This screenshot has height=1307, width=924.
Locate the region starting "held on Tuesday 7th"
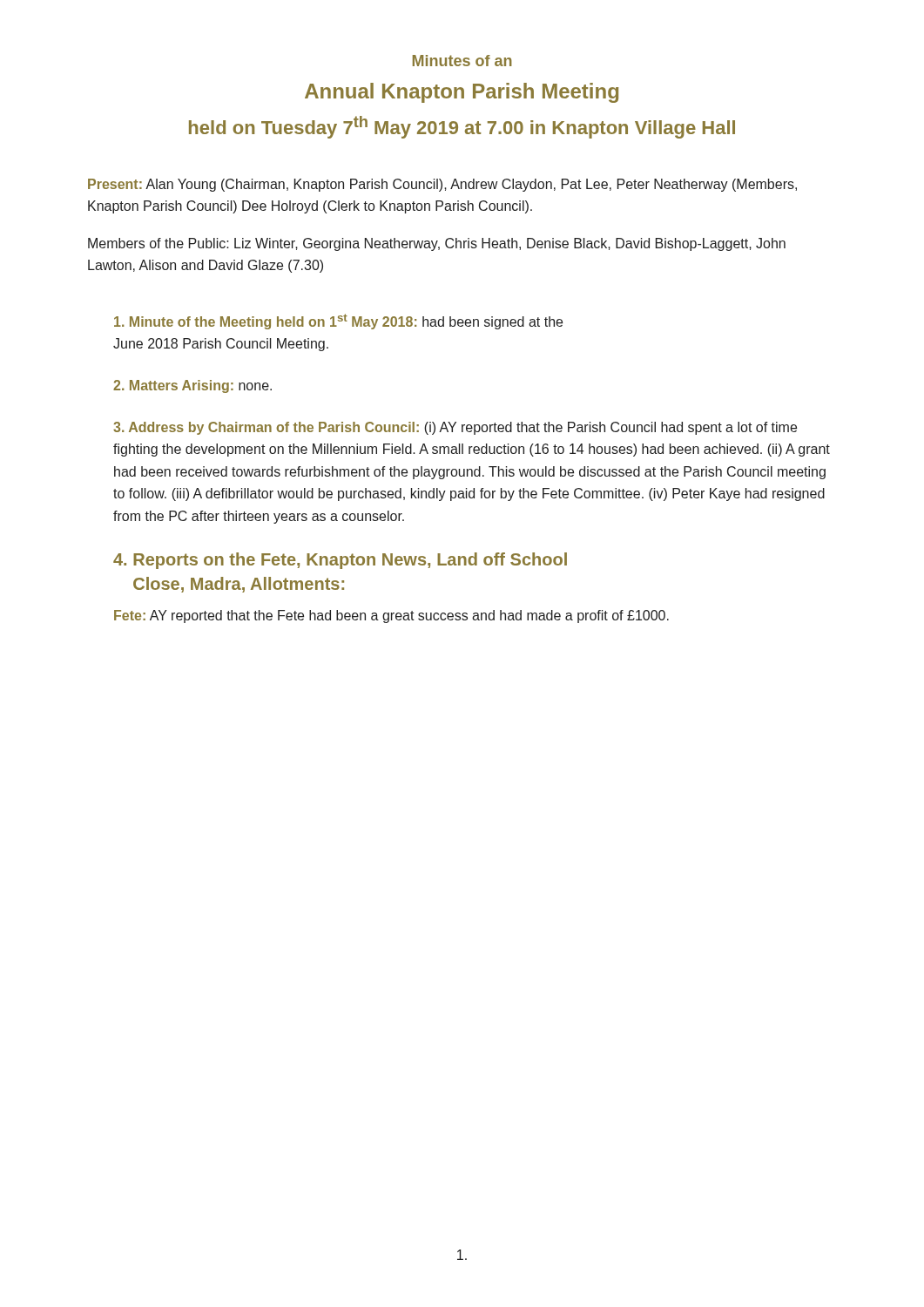point(462,126)
